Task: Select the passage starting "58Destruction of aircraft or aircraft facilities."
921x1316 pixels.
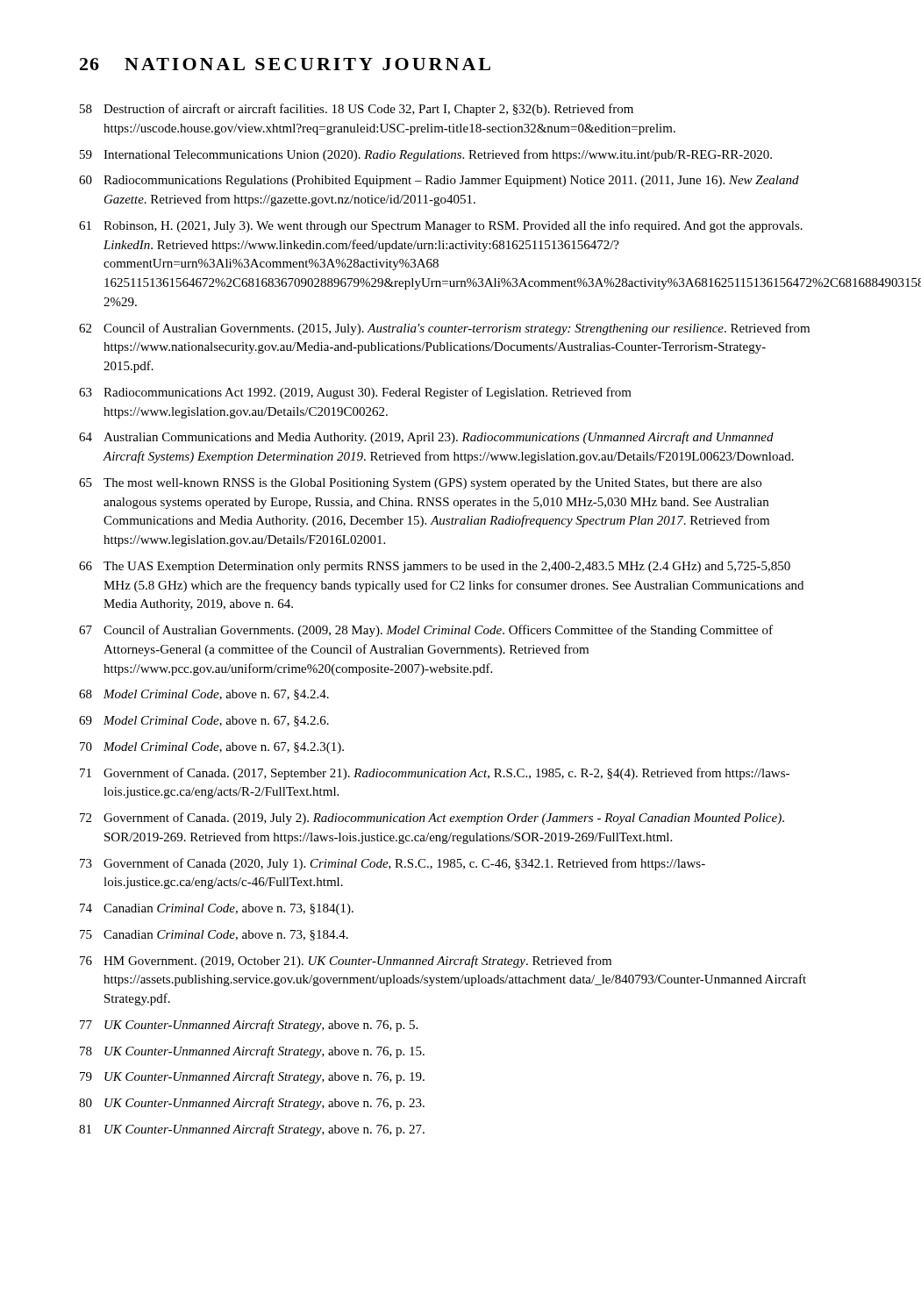Action: pos(446,119)
